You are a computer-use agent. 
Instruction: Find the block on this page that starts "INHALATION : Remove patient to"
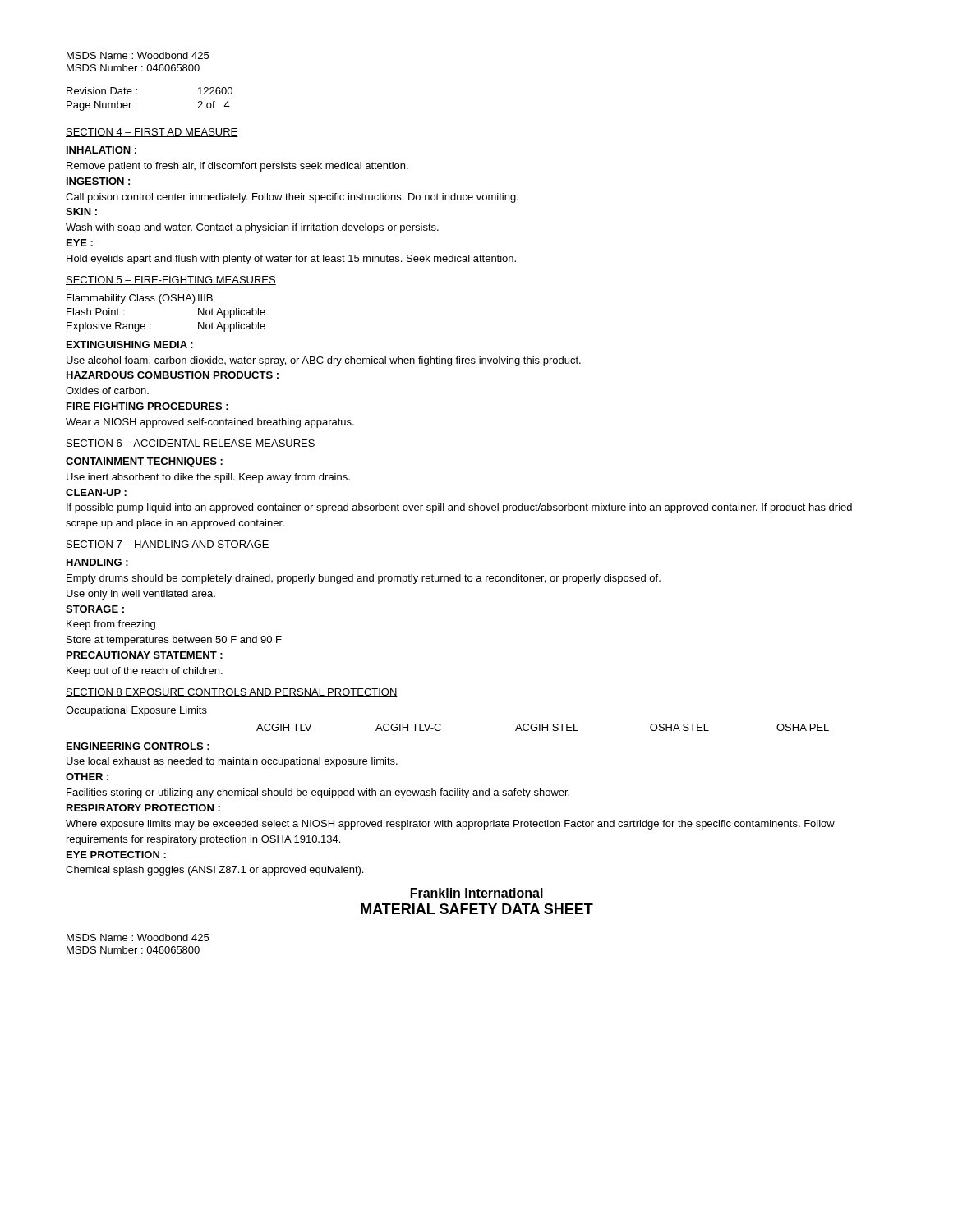point(476,205)
